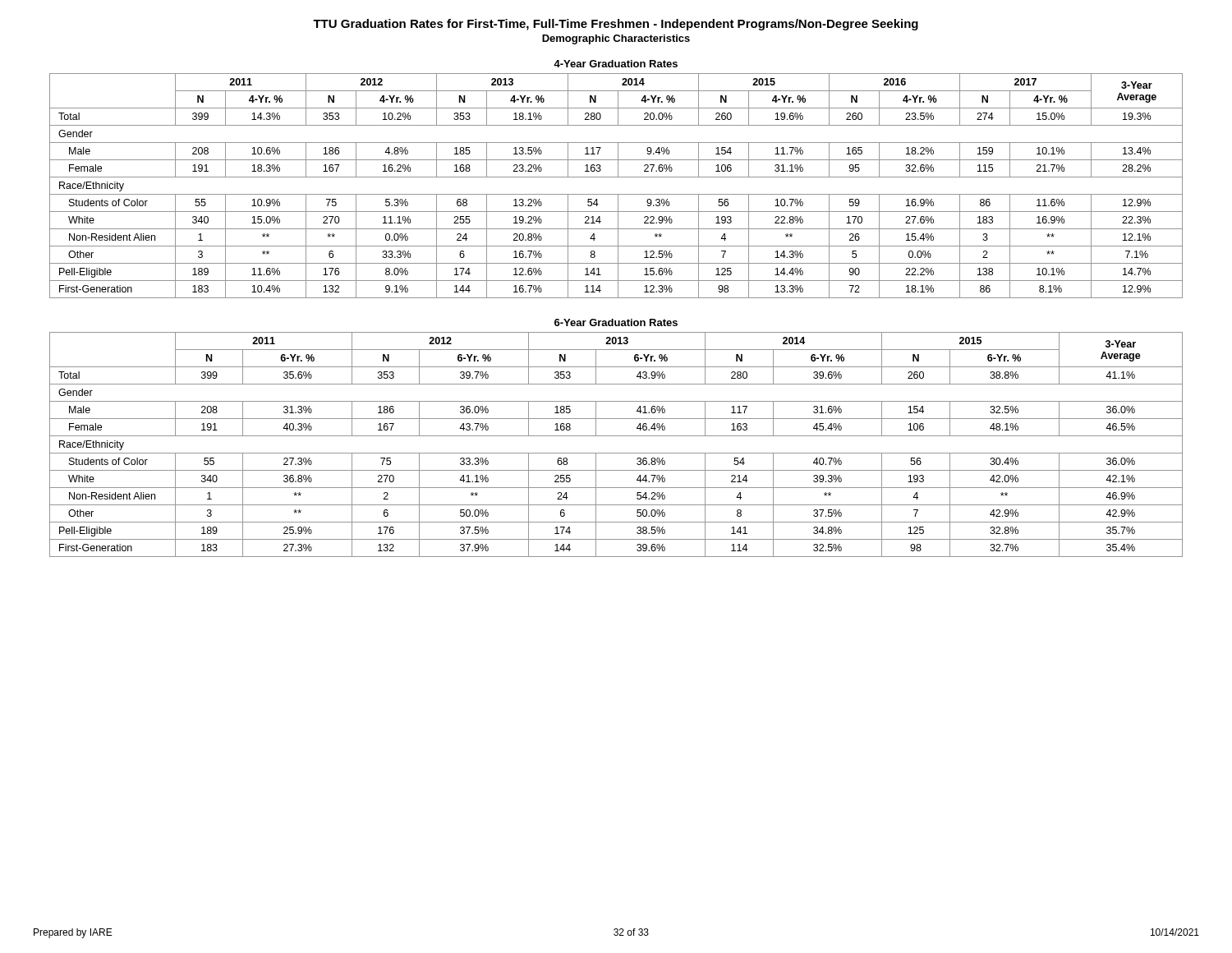Point to the block starting "TTU Graduation Rates for First-Time, Full-Time Freshmen"

pyautogui.click(x=616, y=23)
